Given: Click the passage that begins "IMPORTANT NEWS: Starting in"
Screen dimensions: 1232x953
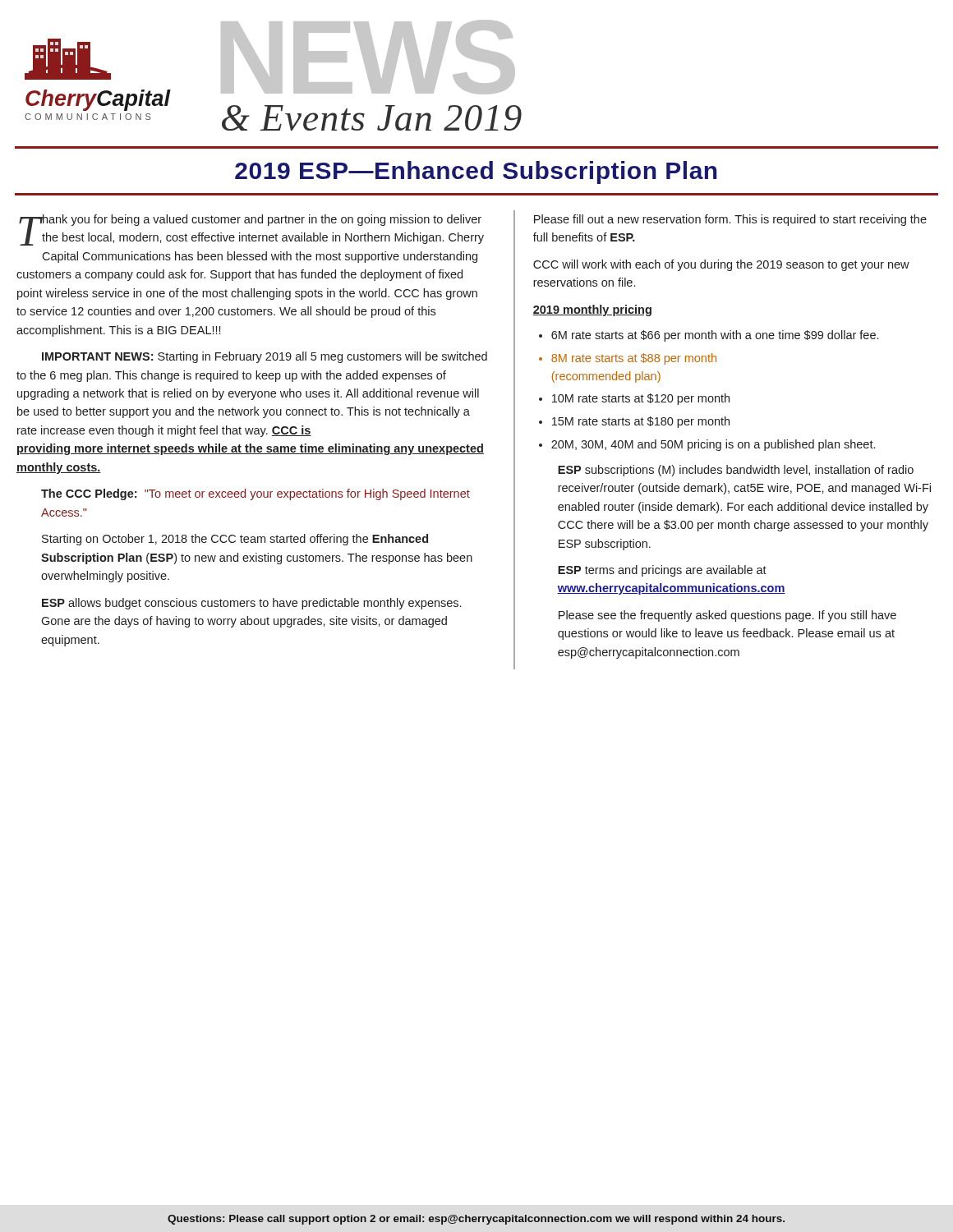Looking at the screenshot, I should tap(253, 412).
